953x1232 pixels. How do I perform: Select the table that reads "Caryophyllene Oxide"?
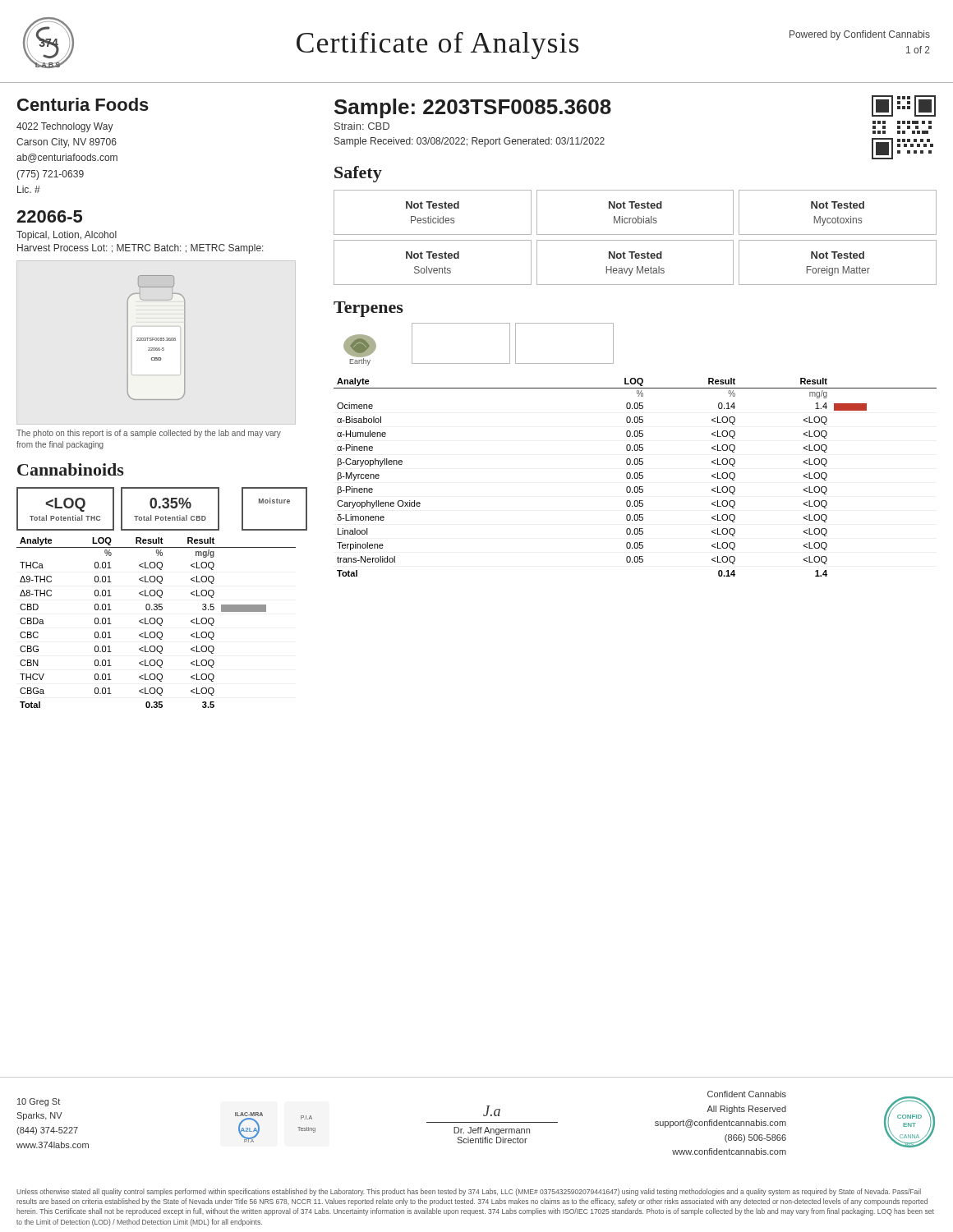click(x=635, y=477)
